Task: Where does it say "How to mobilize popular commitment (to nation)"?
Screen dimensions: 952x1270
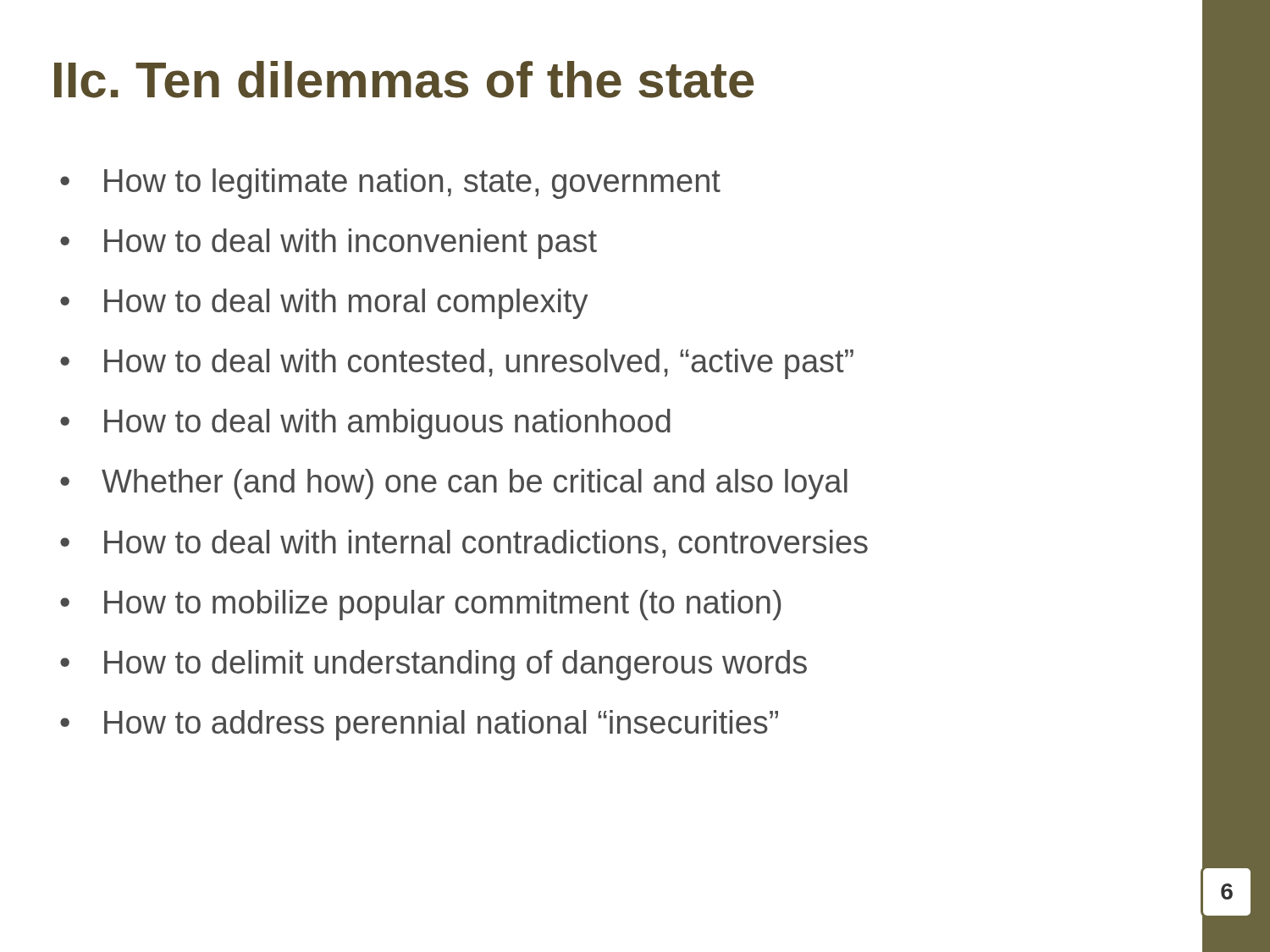Action: [x=442, y=602]
